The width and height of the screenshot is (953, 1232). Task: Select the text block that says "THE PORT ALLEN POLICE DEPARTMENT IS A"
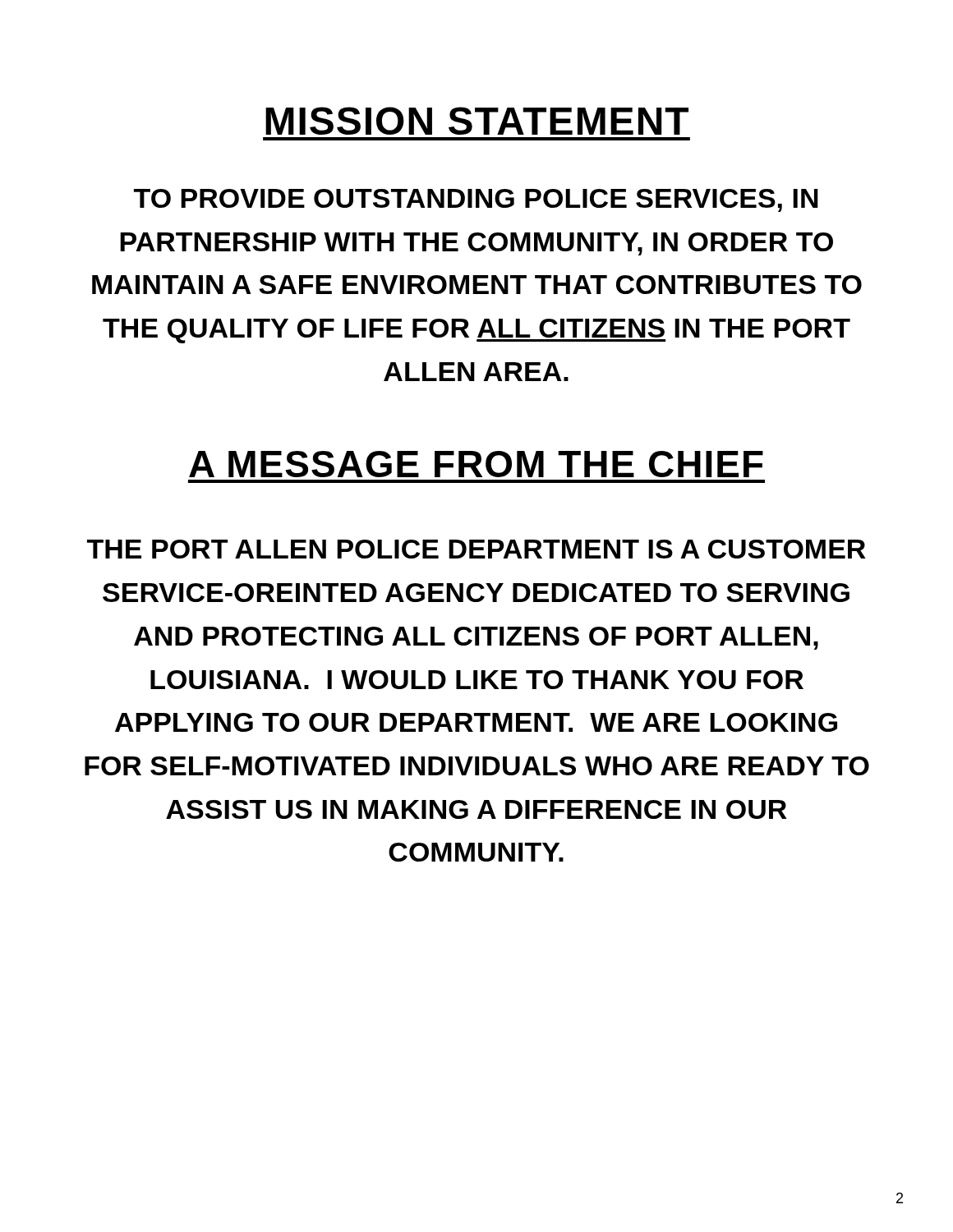pyautogui.click(x=476, y=701)
